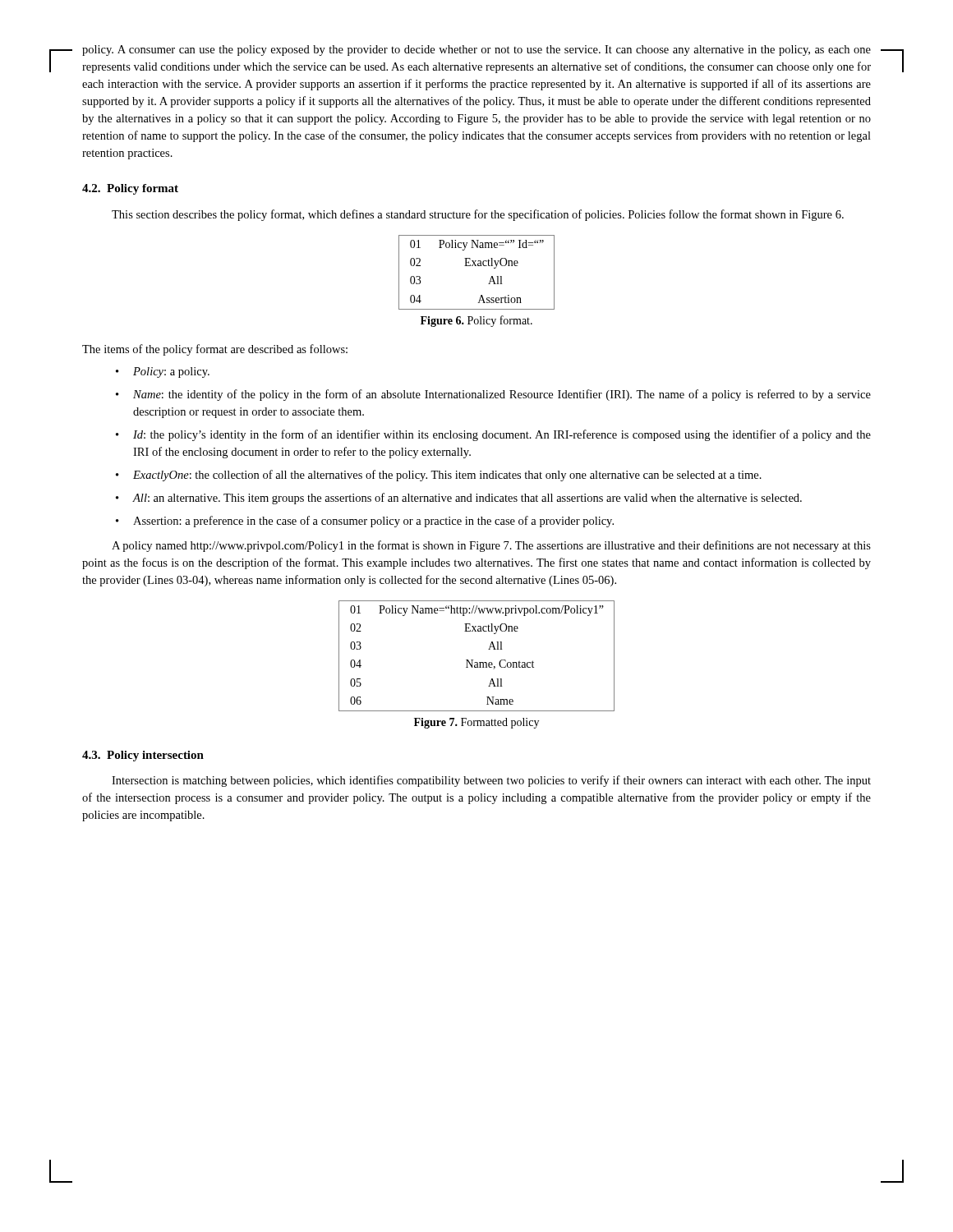Select the text starting "4.3. Policy intersection"
The image size is (953, 1232).
(143, 755)
